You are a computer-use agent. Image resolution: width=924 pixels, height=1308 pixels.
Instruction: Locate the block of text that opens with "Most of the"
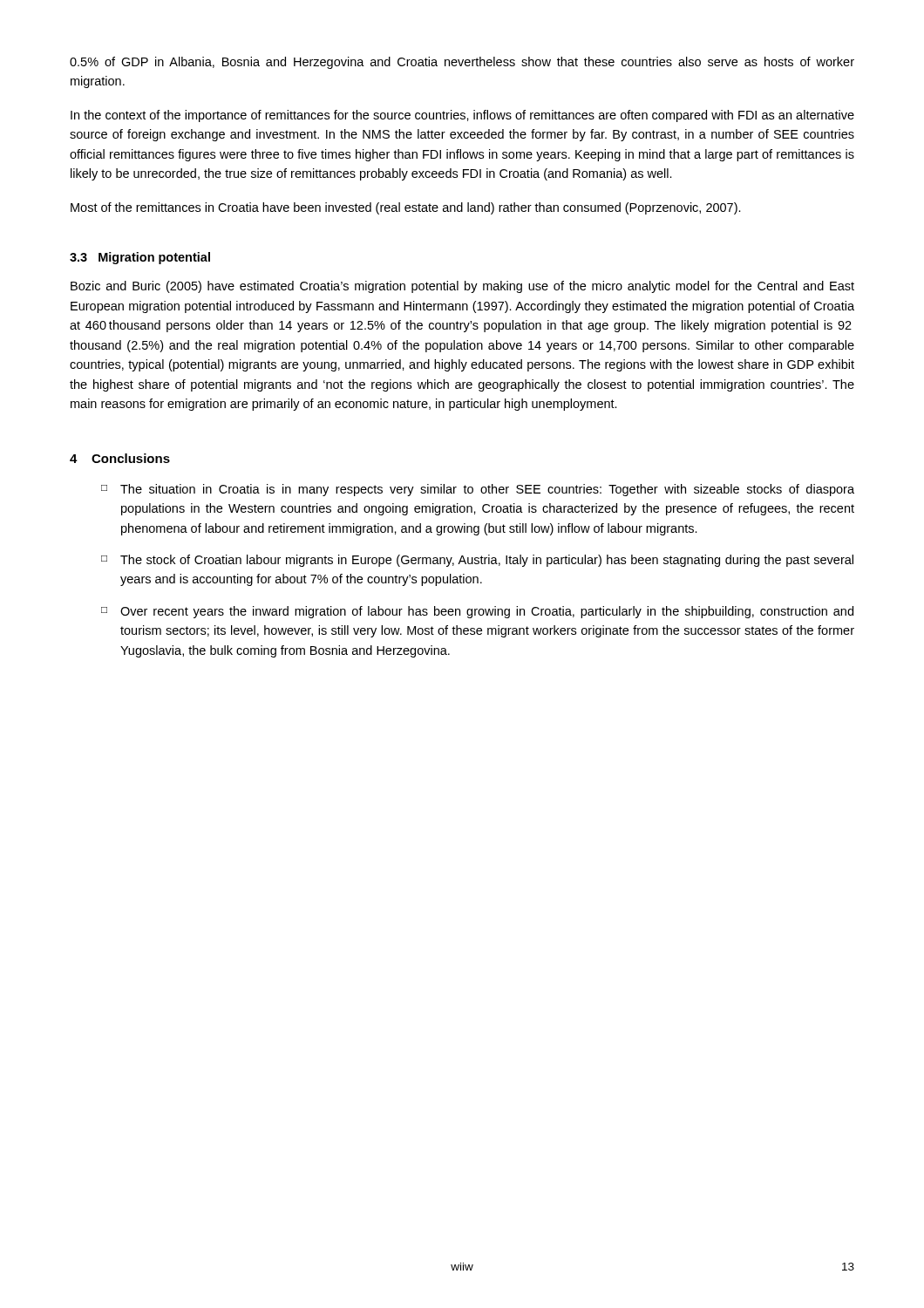coord(462,208)
